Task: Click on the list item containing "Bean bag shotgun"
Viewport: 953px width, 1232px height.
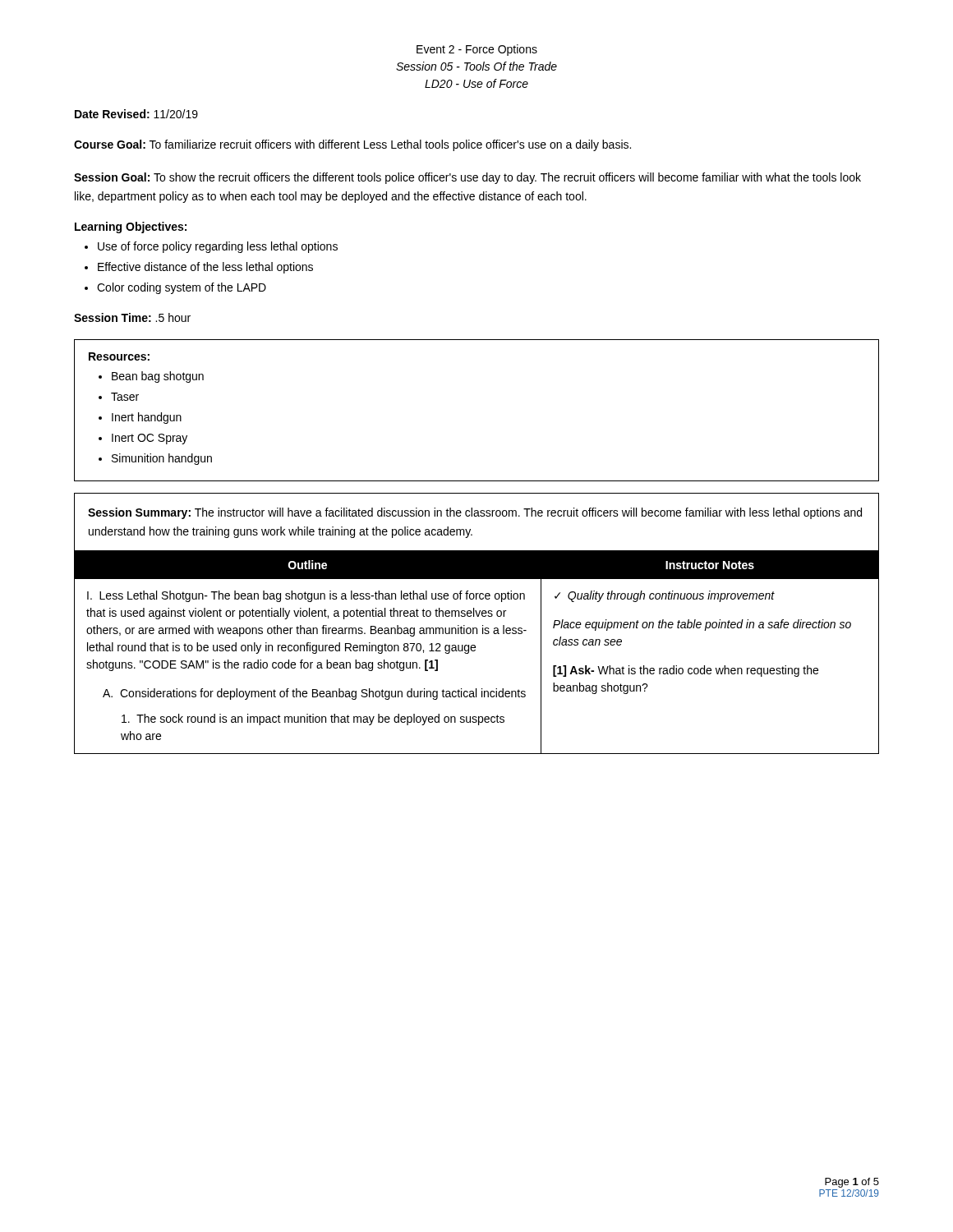Action: 158,376
